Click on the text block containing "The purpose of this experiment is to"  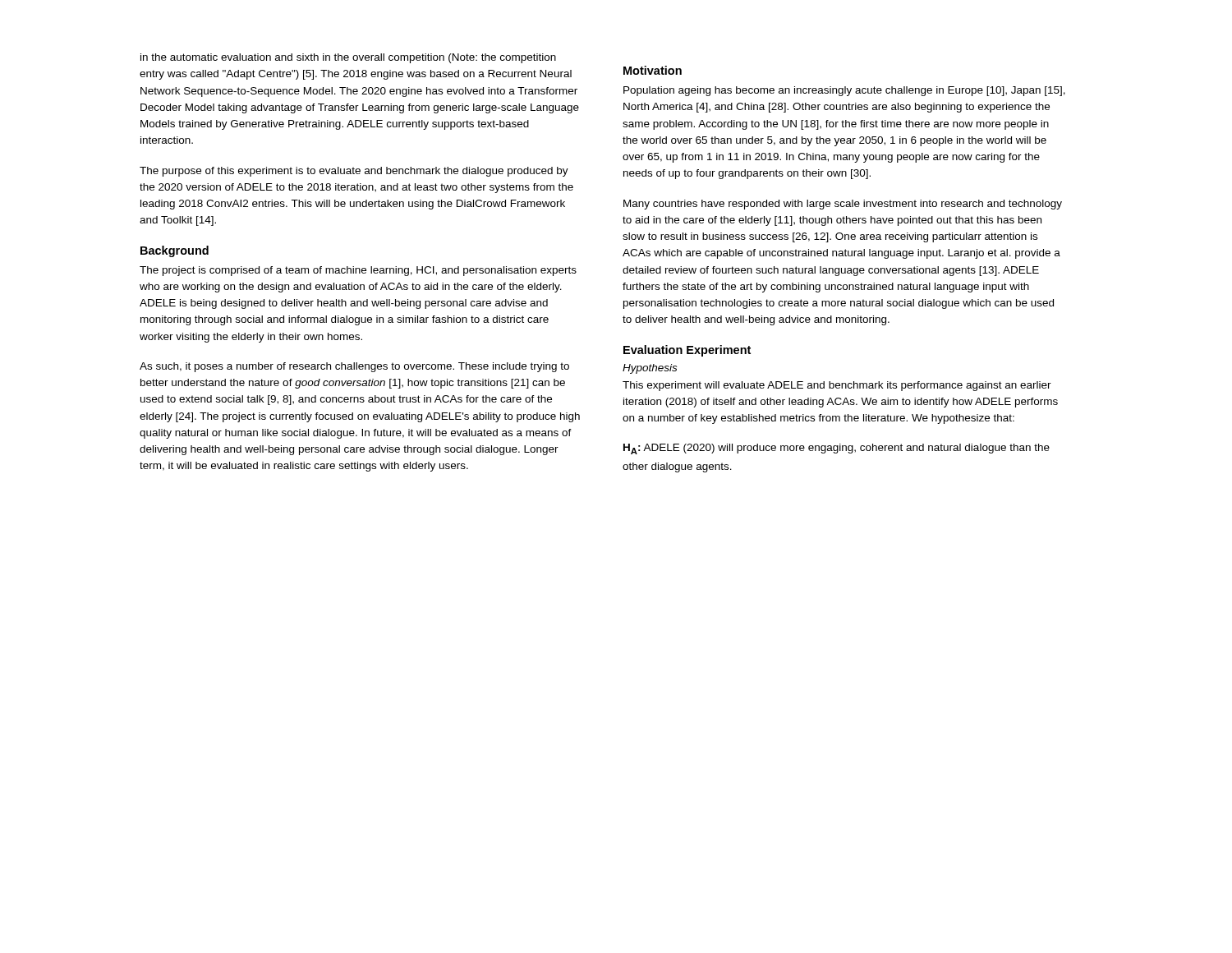click(x=357, y=195)
